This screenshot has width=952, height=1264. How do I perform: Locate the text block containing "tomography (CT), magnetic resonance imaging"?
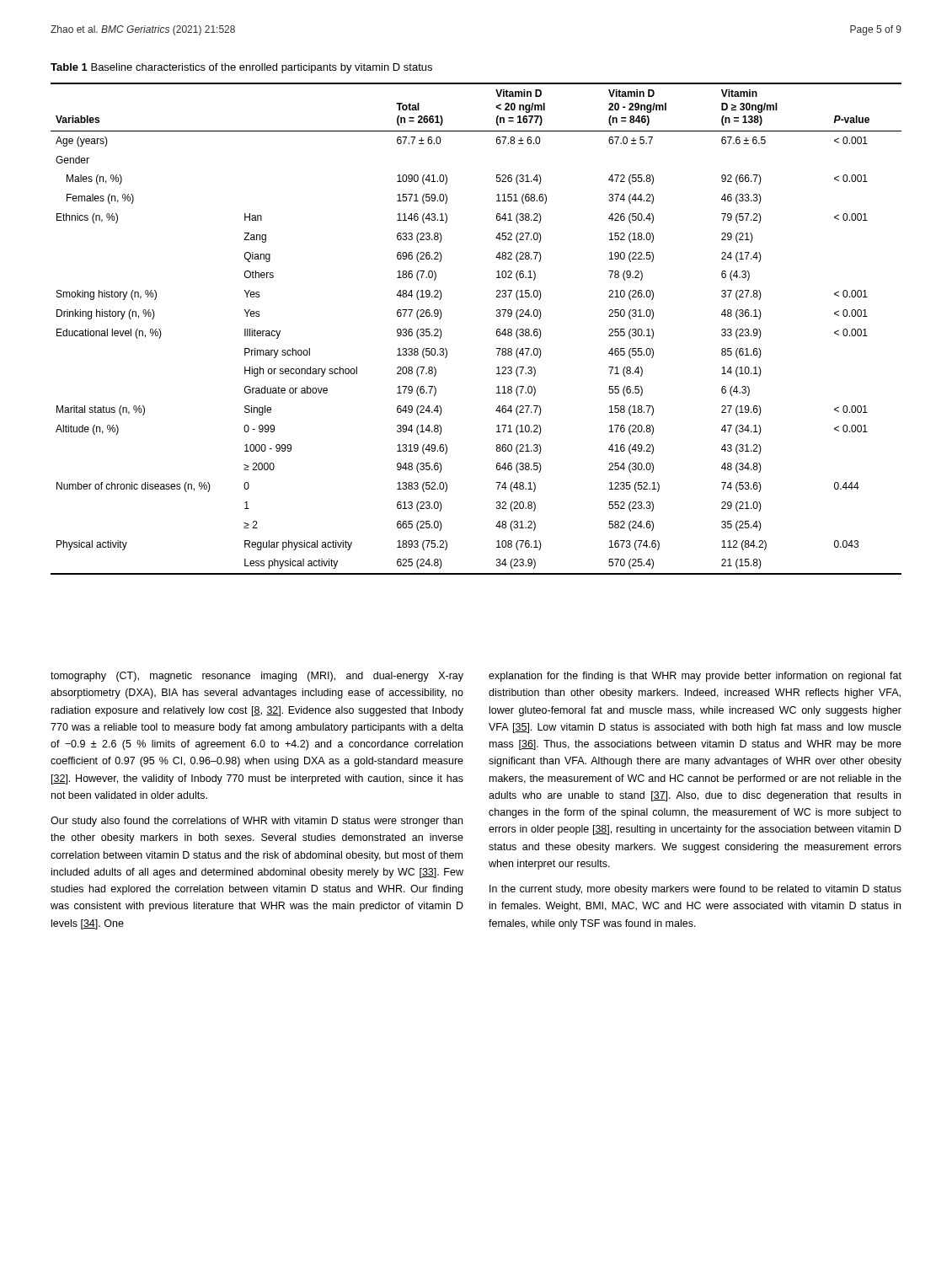coord(96,676)
